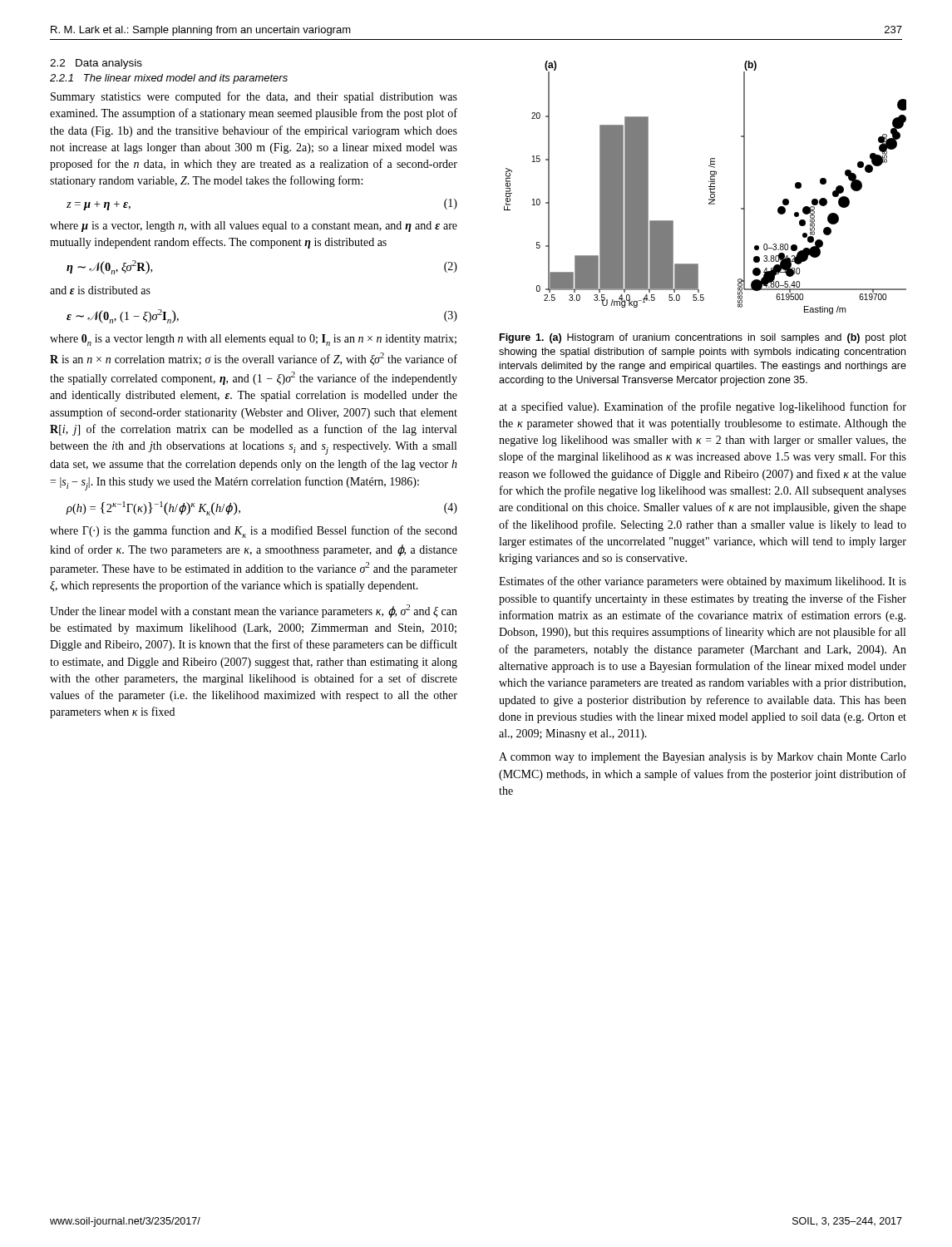Navigate to the text block starting "where Γ(·) is"
Screen dimensions: 1247x952
coord(254,622)
